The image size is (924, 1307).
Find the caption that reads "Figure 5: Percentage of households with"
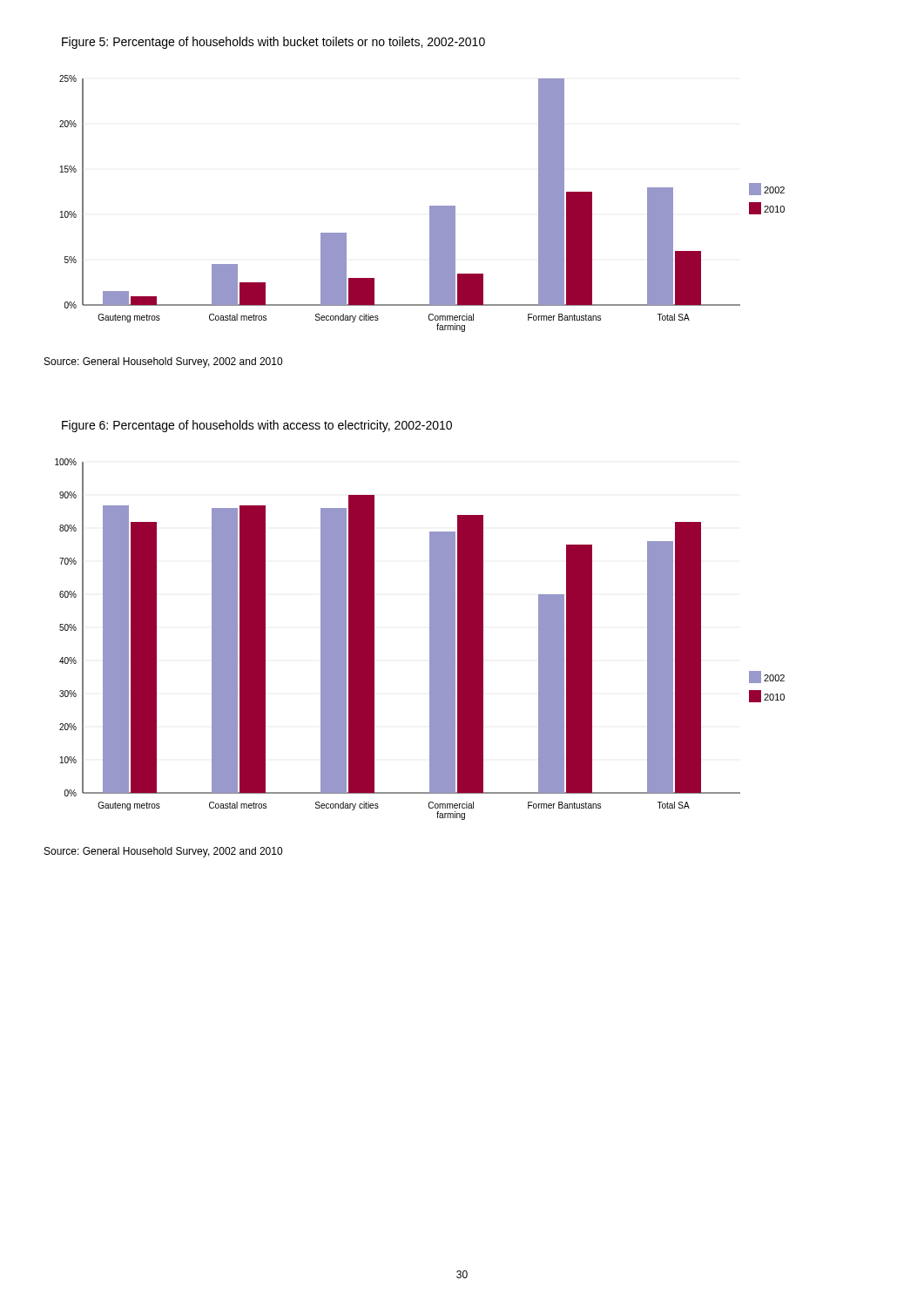click(273, 42)
